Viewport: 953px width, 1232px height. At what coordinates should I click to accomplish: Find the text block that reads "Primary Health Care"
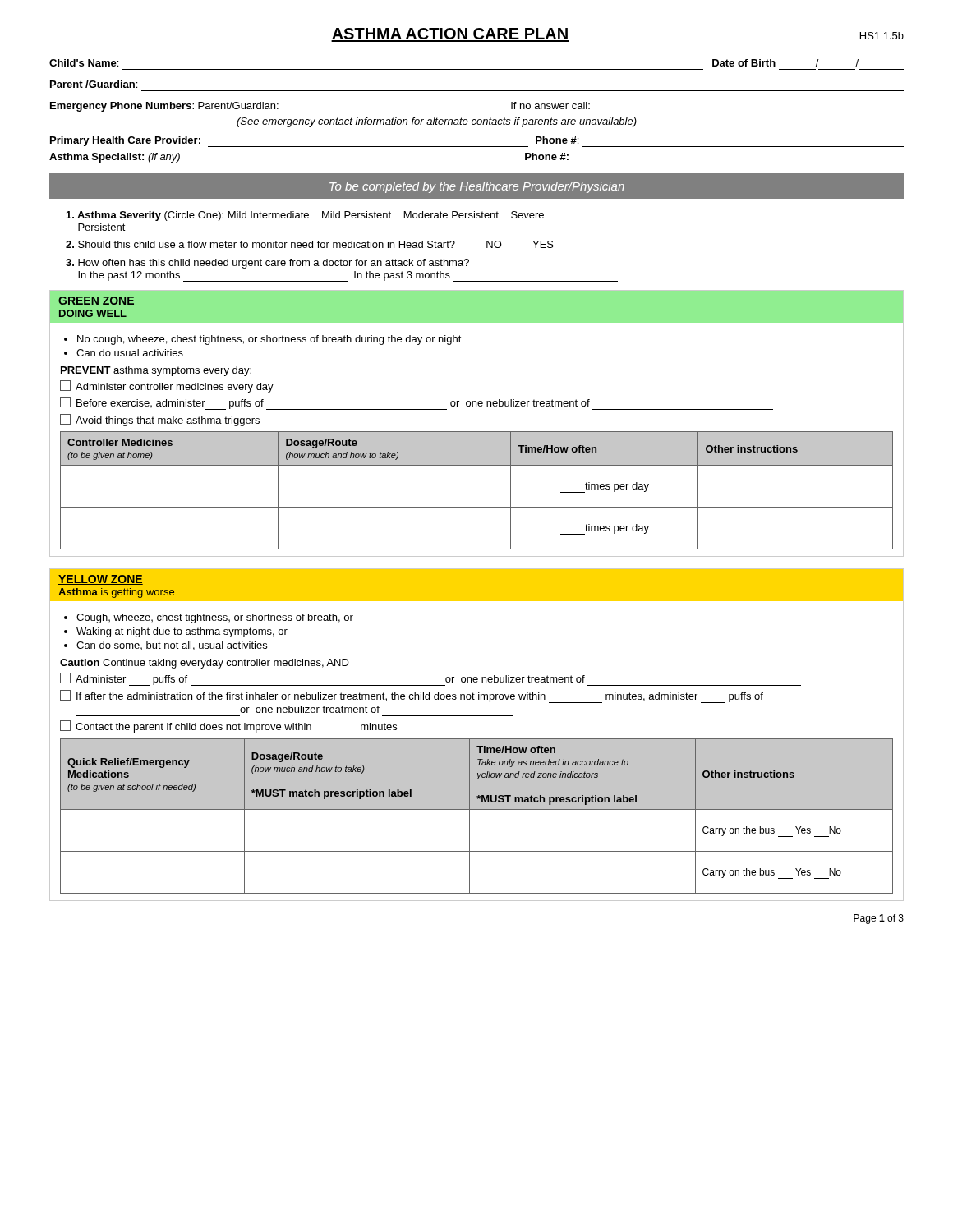[476, 149]
